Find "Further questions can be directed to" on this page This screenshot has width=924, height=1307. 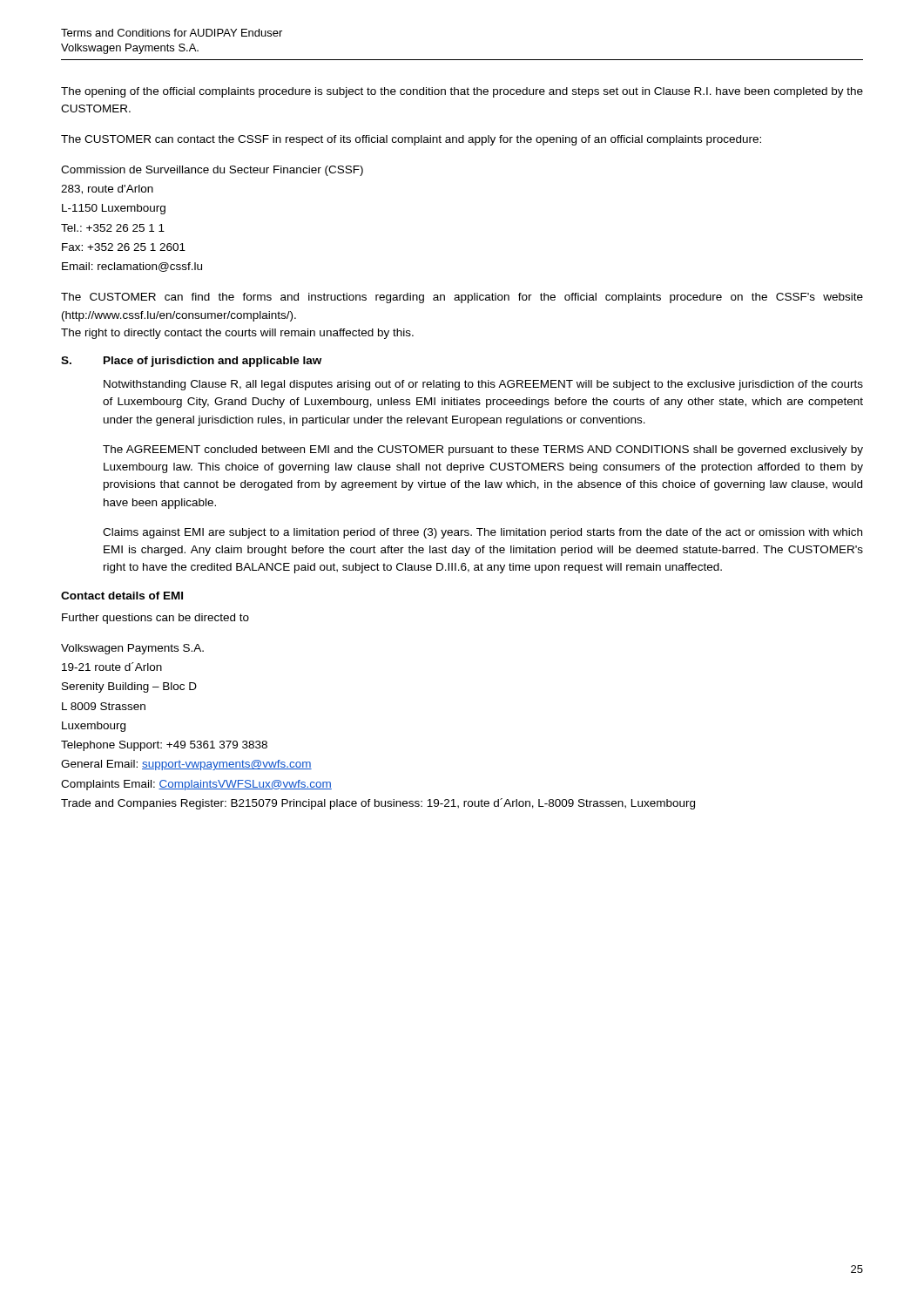click(x=155, y=617)
